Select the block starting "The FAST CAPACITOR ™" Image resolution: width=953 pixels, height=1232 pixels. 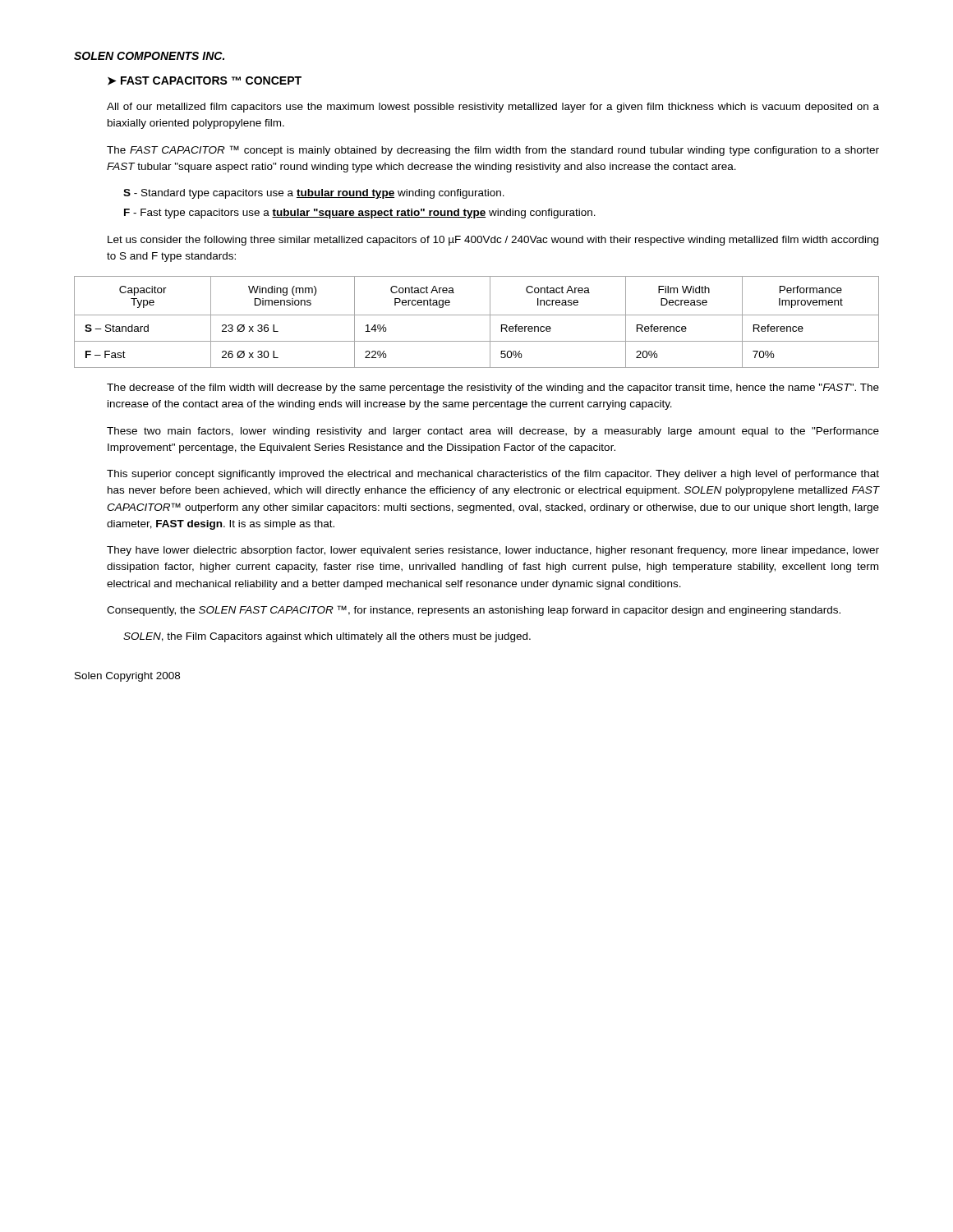click(493, 158)
